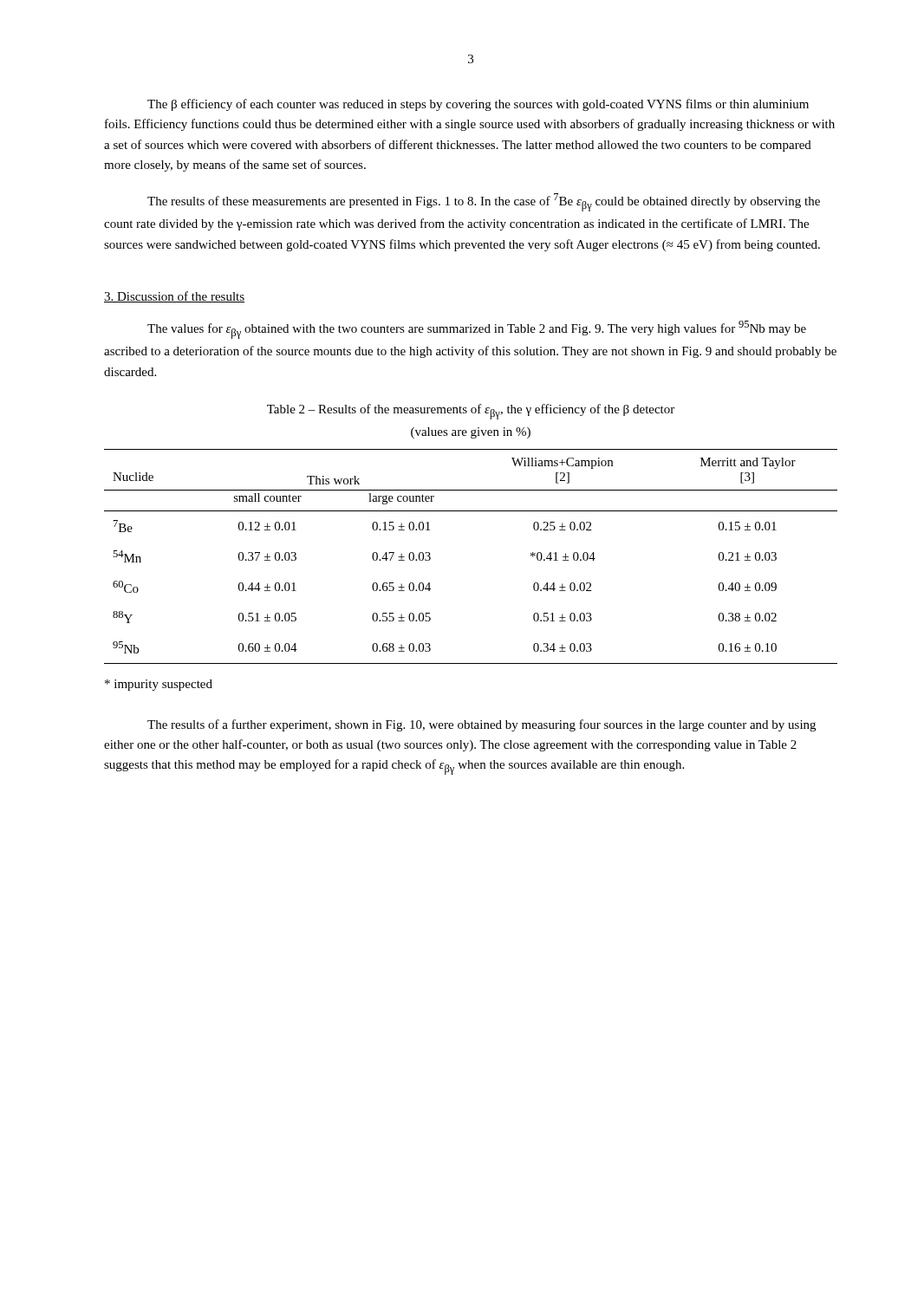Find the text block starting "The results of a further experiment,"
This screenshot has width=924, height=1300.
460,746
